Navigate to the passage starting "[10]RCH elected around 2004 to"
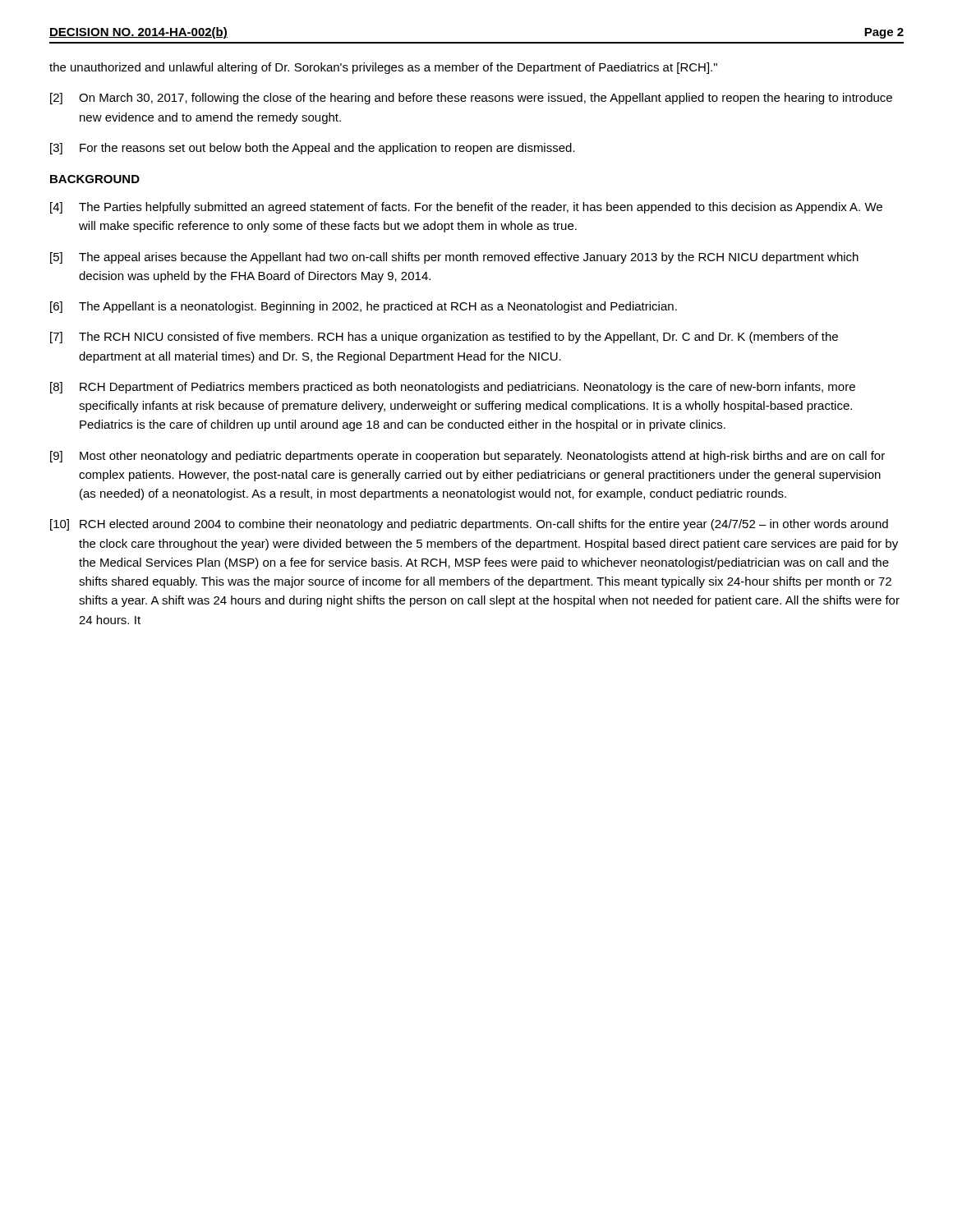This screenshot has width=953, height=1232. pyautogui.click(x=475, y=572)
